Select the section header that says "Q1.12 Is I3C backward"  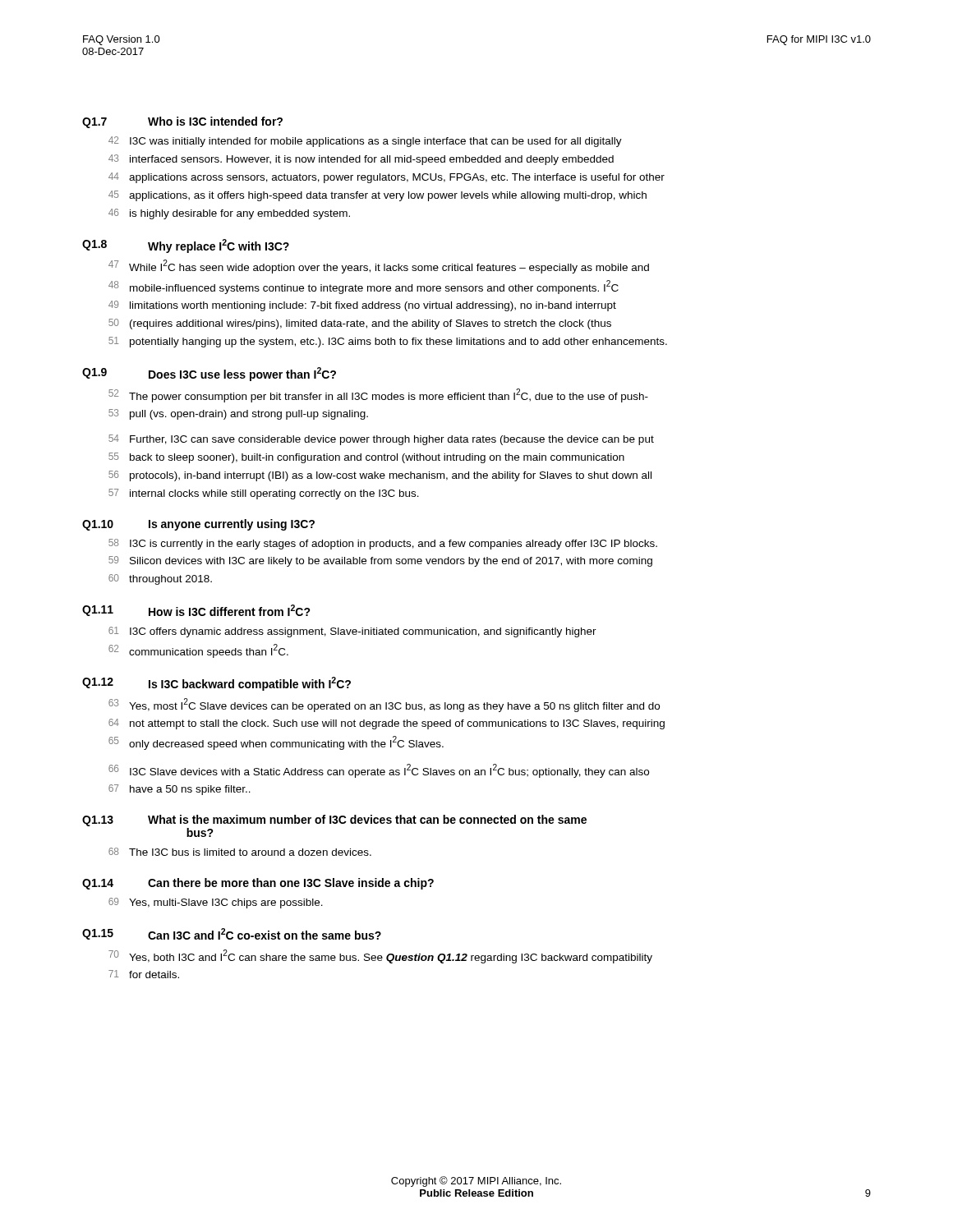pos(217,683)
